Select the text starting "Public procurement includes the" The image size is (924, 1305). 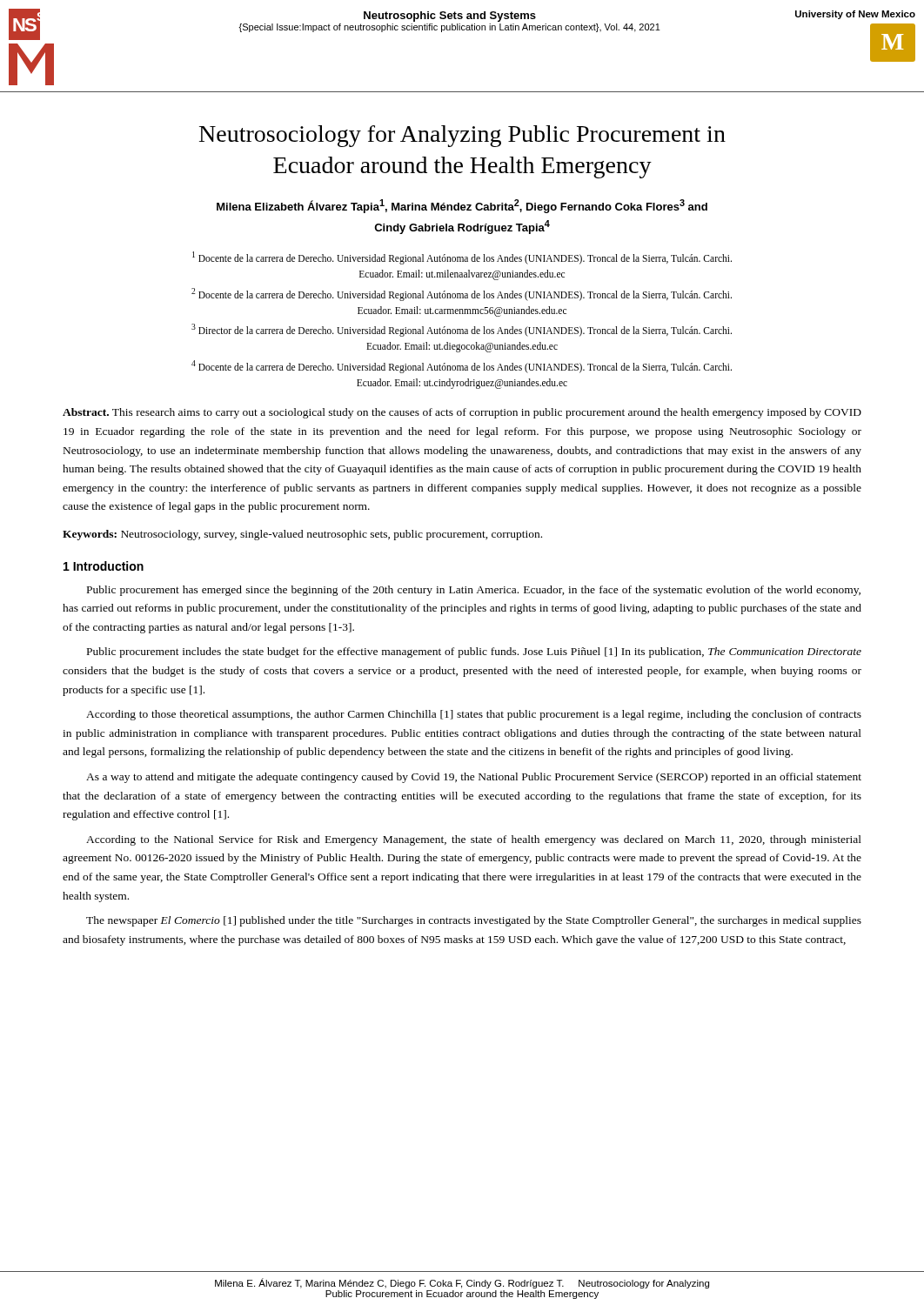pyautogui.click(x=462, y=670)
